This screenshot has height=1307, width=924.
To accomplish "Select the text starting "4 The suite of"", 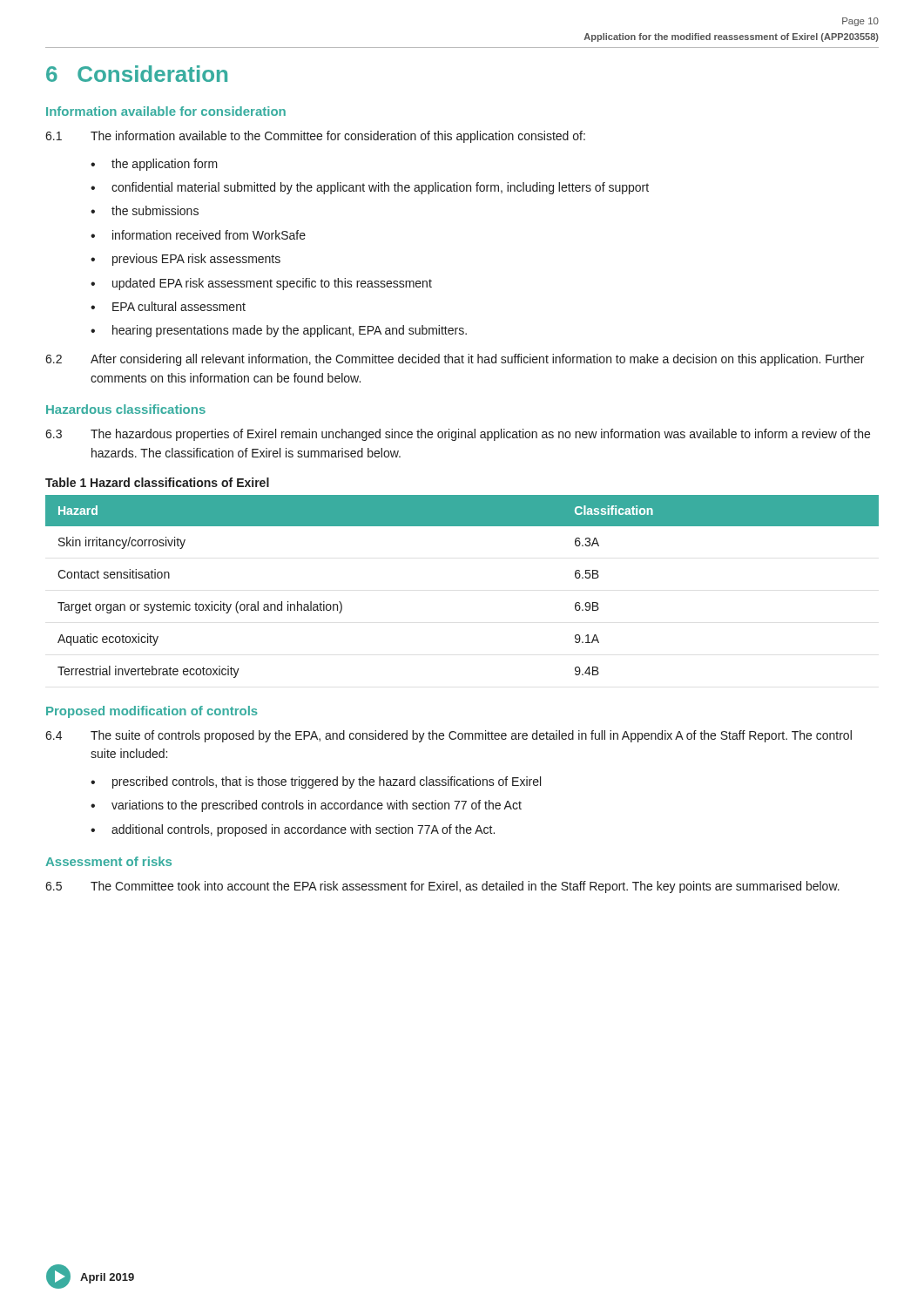I will click(462, 745).
